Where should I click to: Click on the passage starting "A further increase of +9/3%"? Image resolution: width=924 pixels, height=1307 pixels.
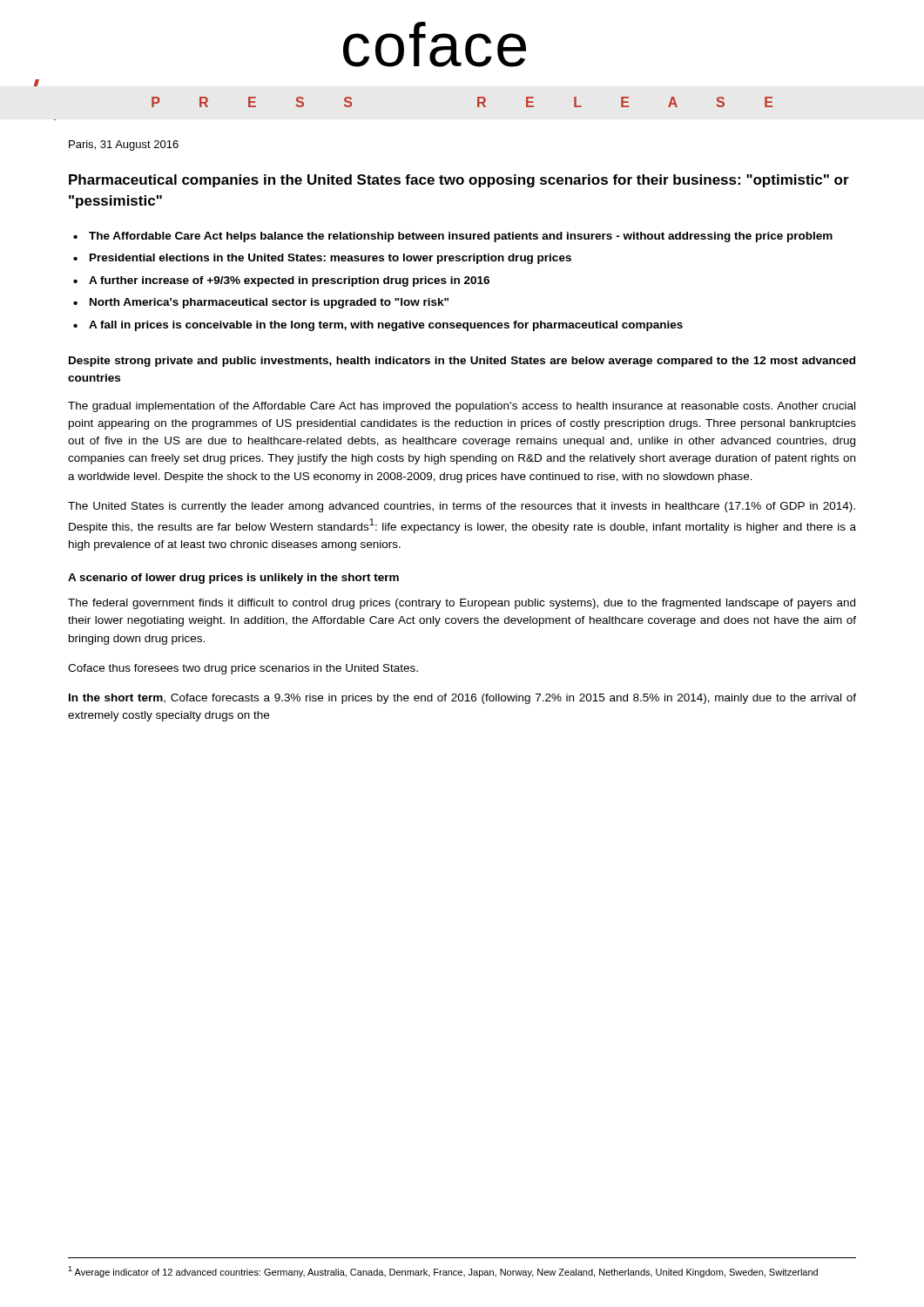[x=289, y=280]
